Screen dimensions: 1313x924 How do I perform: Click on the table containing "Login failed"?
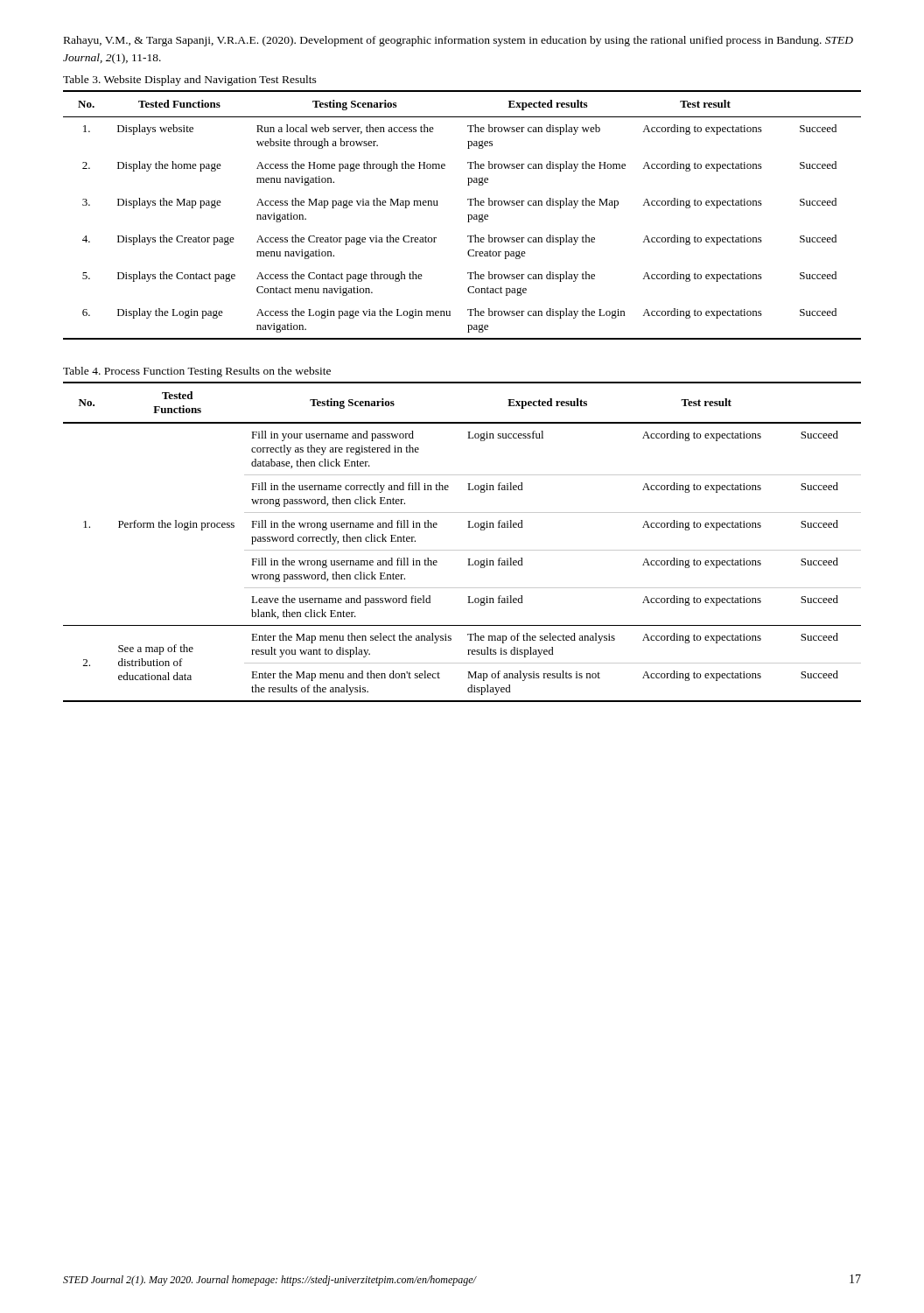(462, 541)
